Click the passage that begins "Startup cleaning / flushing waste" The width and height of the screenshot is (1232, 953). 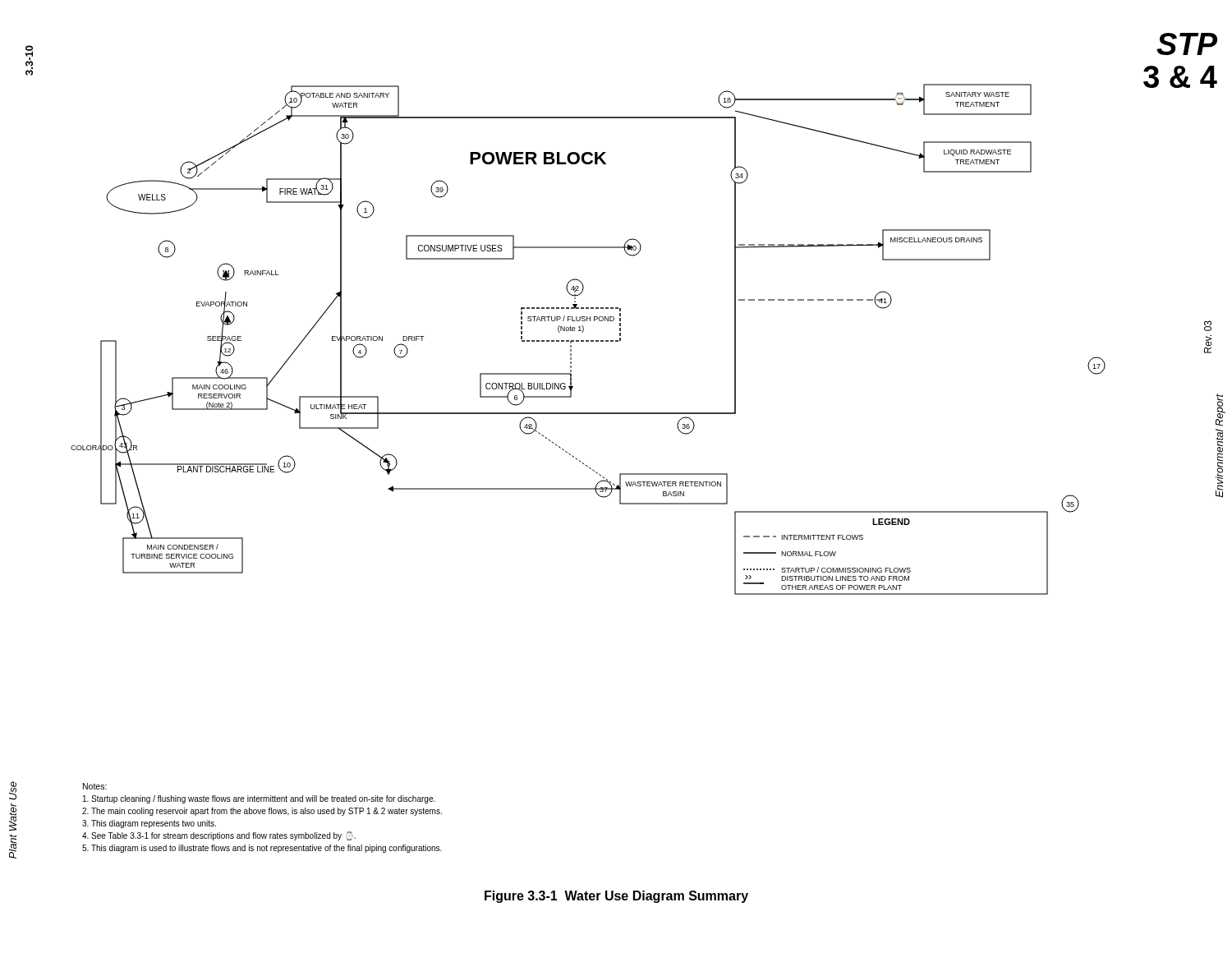click(259, 799)
